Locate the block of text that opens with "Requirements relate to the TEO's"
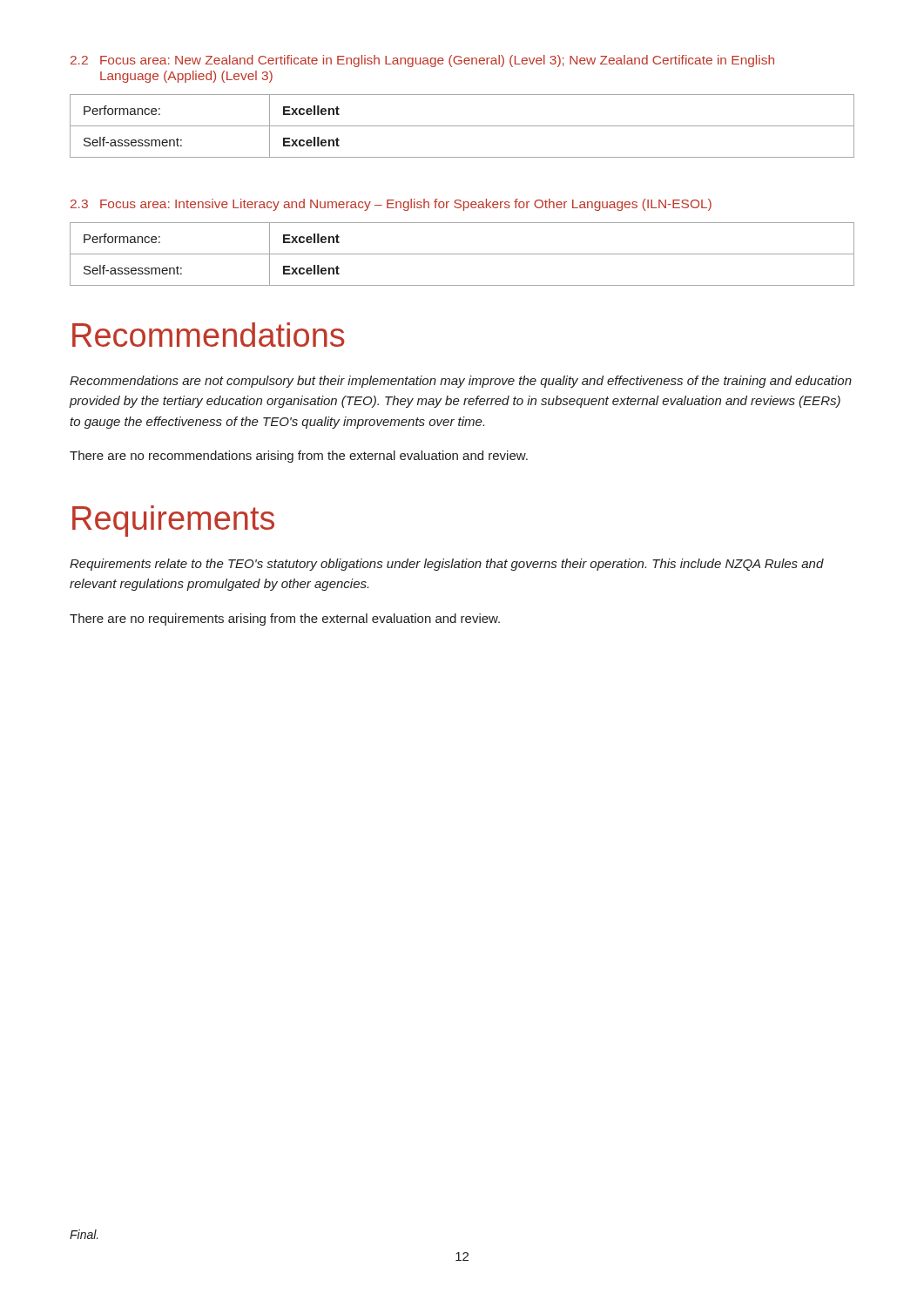 462,574
